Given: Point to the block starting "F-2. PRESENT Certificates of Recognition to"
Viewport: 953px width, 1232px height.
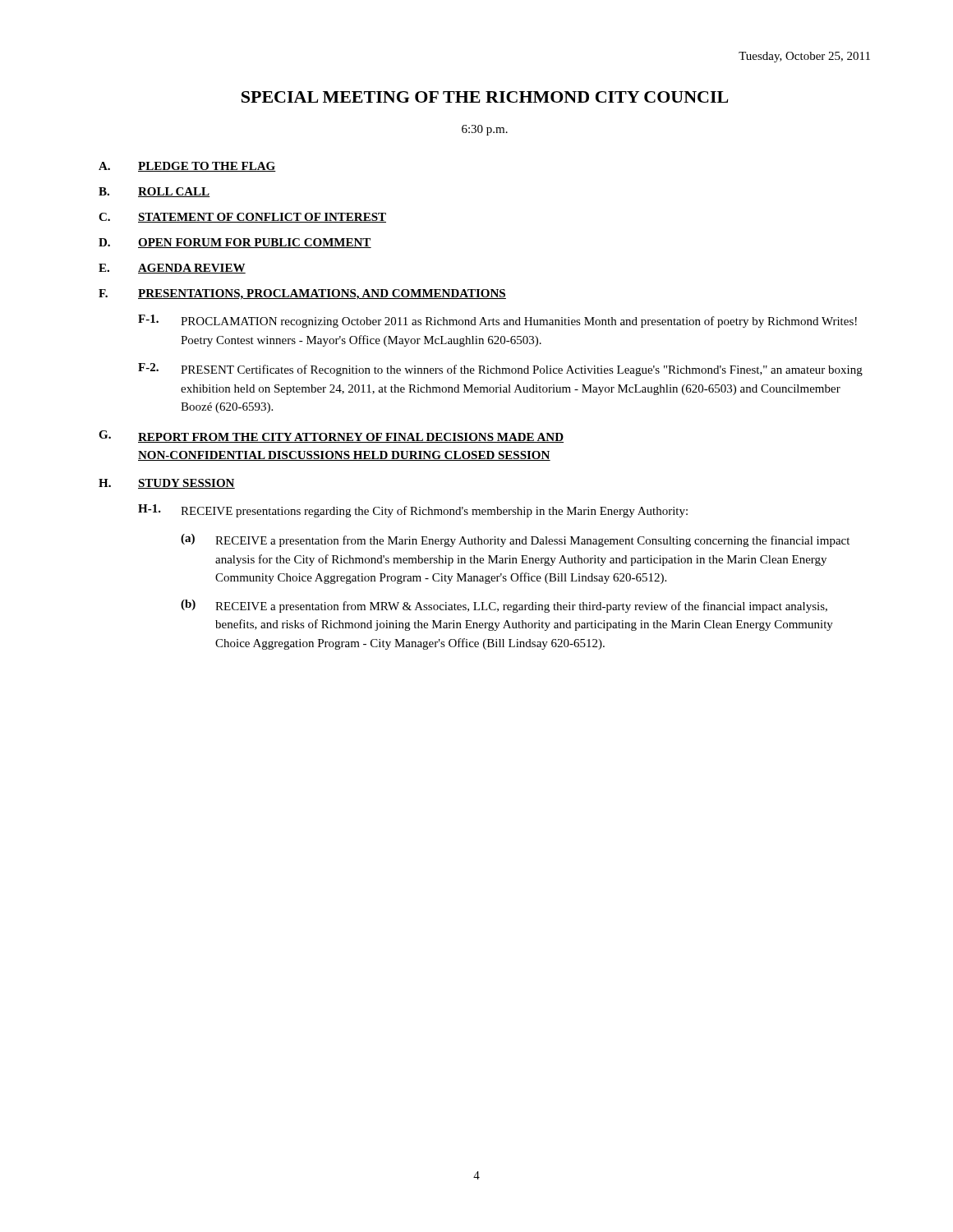Looking at the screenshot, I should click(x=504, y=388).
